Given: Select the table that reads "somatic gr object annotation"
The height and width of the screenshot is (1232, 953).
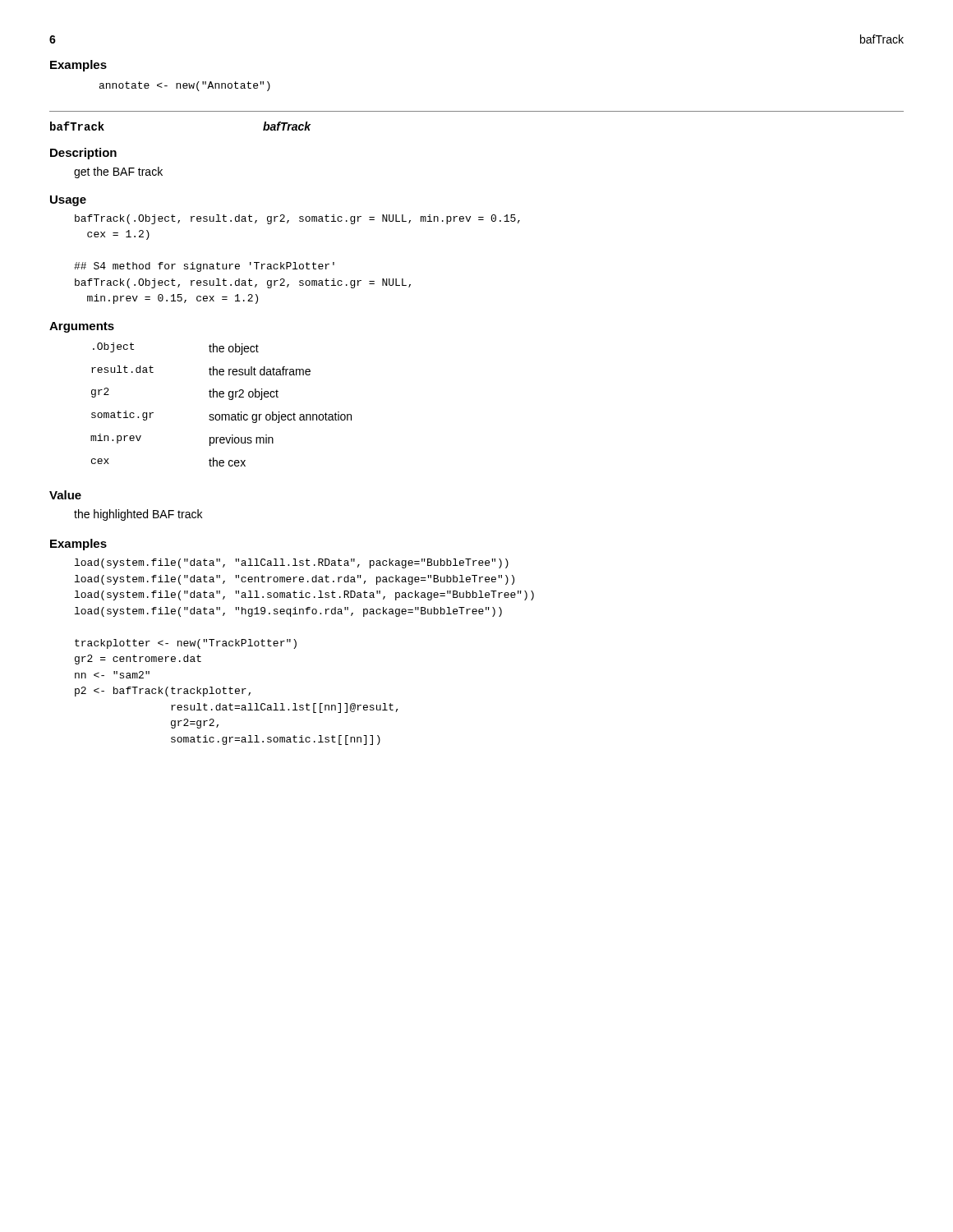Looking at the screenshot, I should pyautogui.click(x=476, y=406).
